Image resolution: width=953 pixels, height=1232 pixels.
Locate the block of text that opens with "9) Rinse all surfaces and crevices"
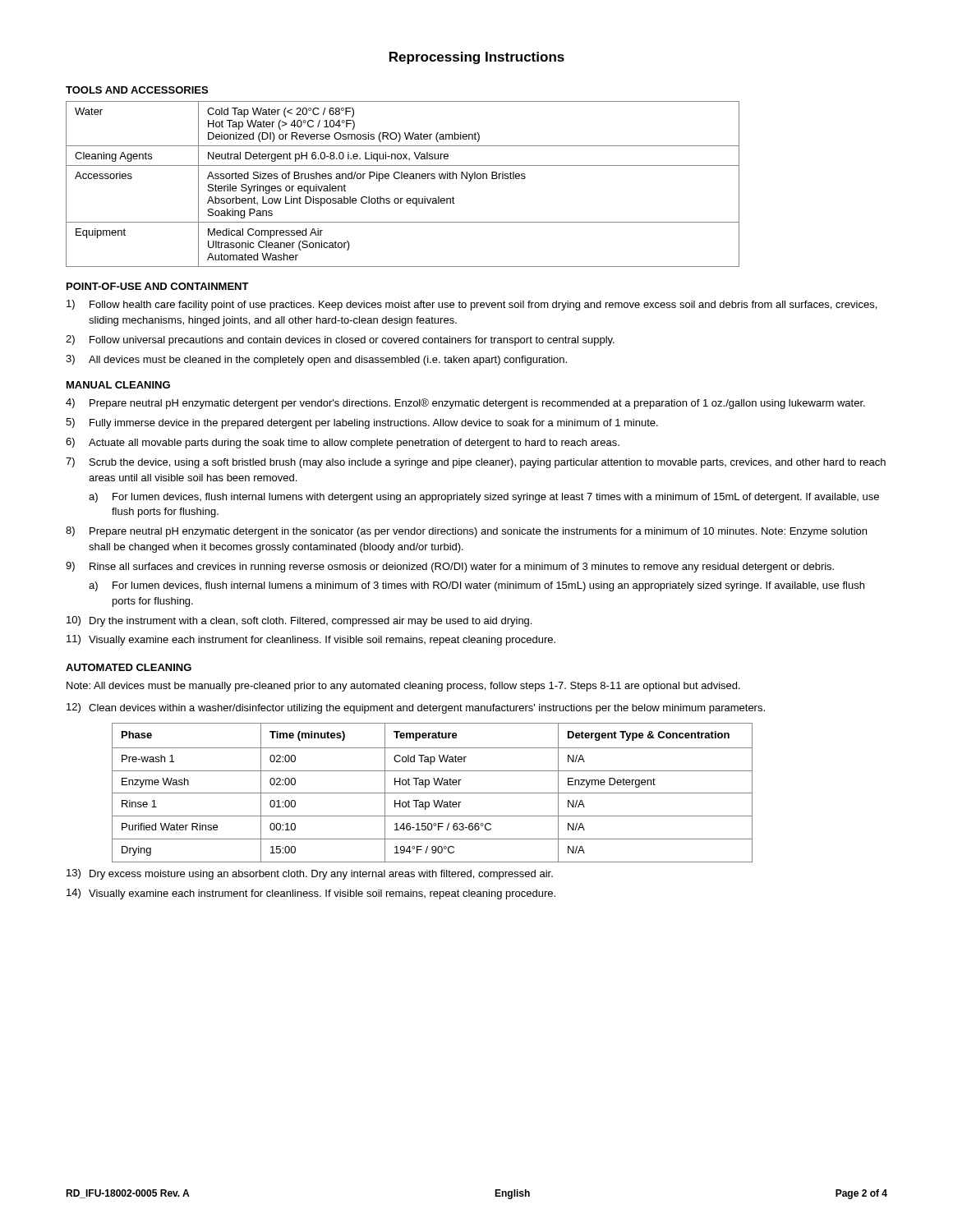click(476, 584)
